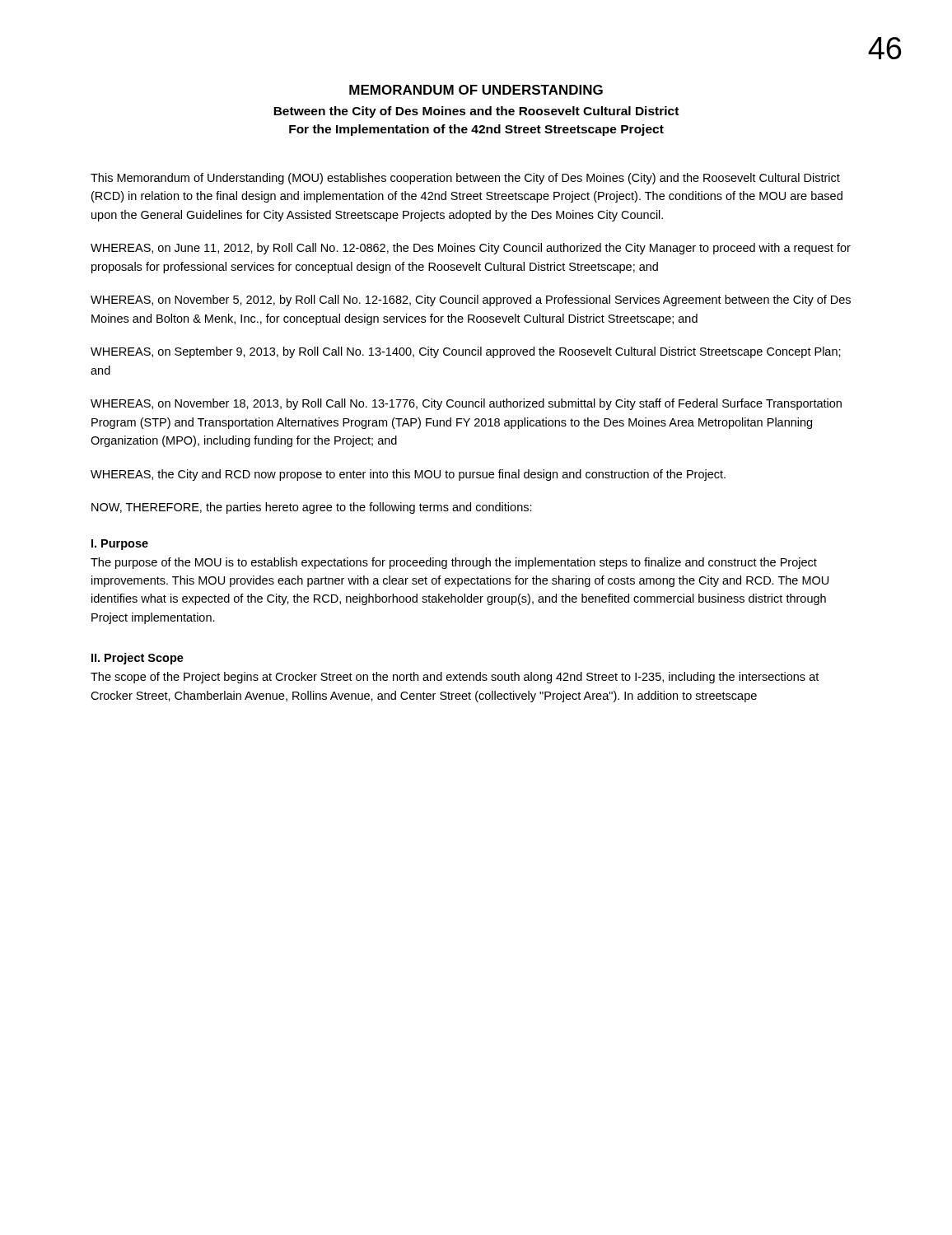Find the region starting "WHEREAS, on June 11, 2012,"

click(471, 257)
